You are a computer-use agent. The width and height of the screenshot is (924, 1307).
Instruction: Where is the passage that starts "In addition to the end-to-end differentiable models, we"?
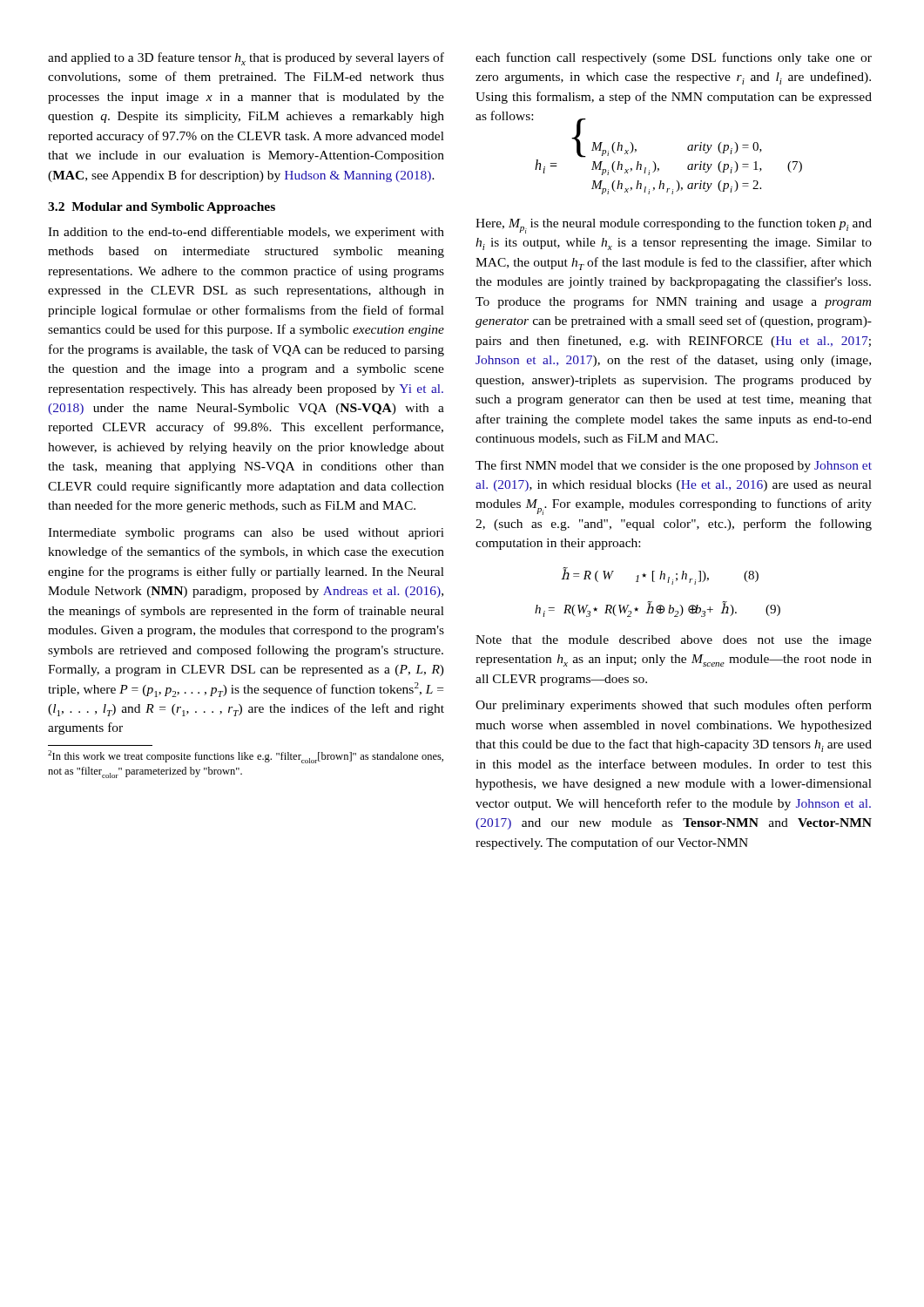[246, 480]
